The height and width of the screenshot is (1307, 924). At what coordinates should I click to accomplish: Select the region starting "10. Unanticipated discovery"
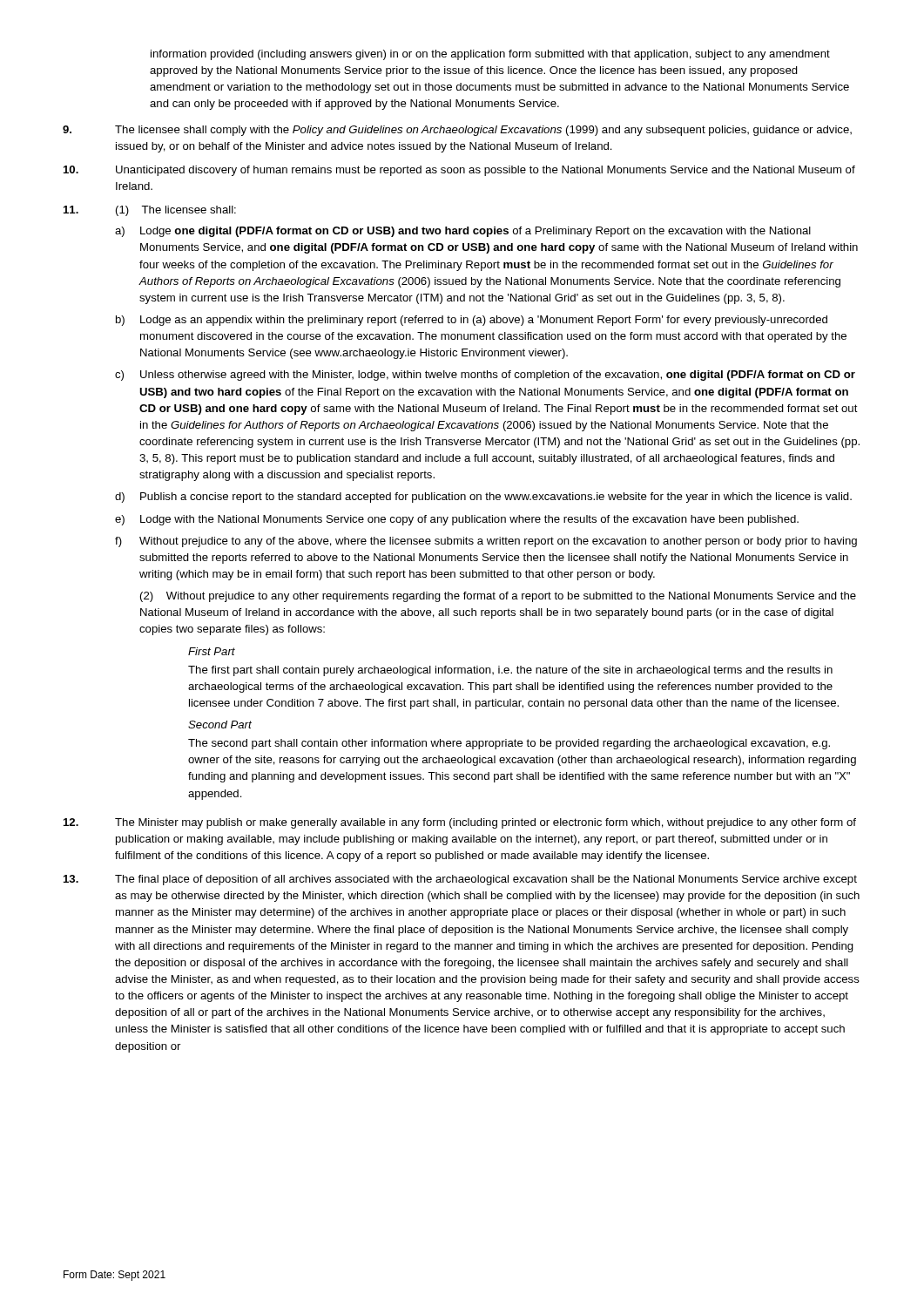point(462,178)
